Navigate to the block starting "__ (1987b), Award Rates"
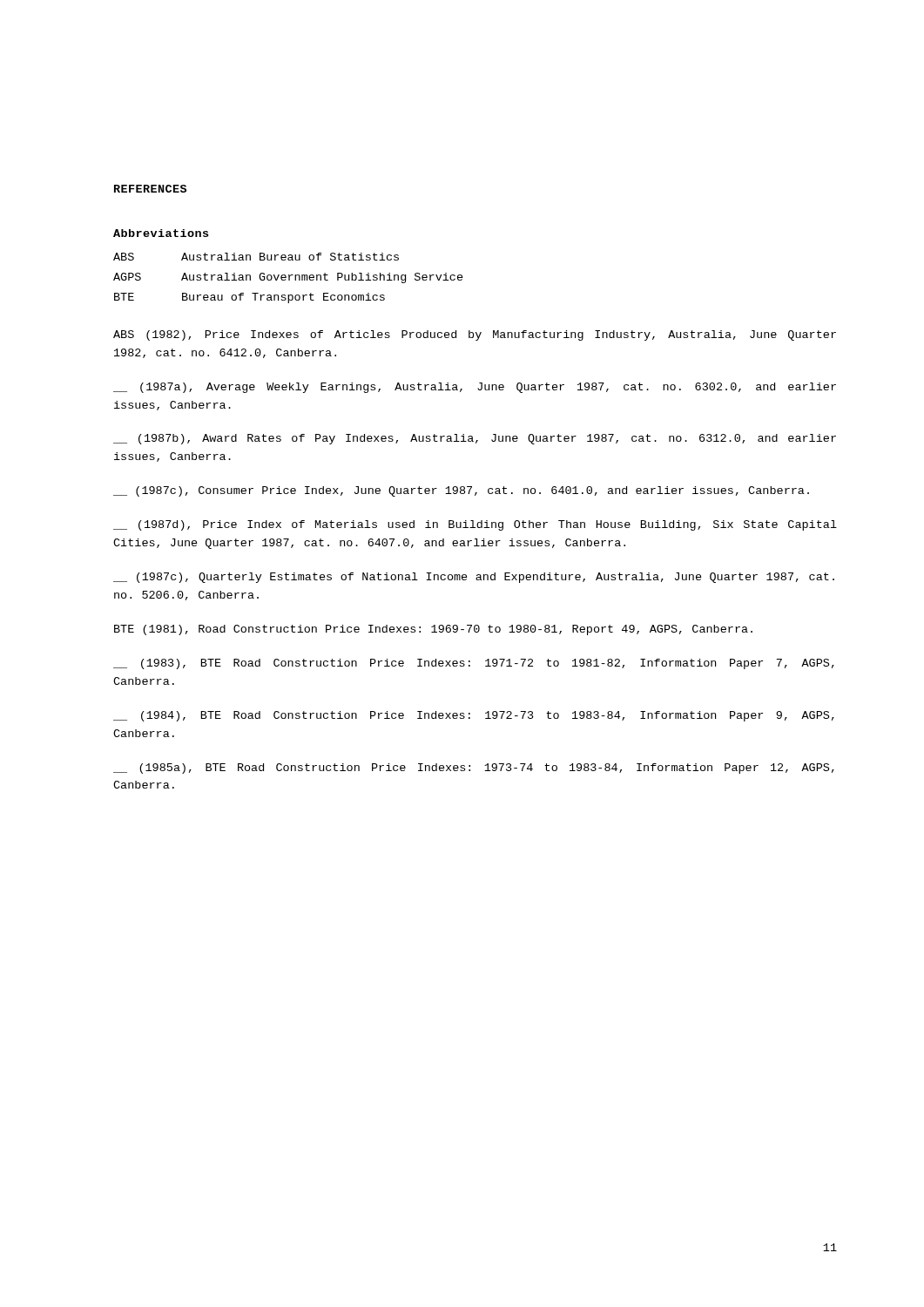The width and height of the screenshot is (924, 1307). pyautogui.click(x=475, y=448)
